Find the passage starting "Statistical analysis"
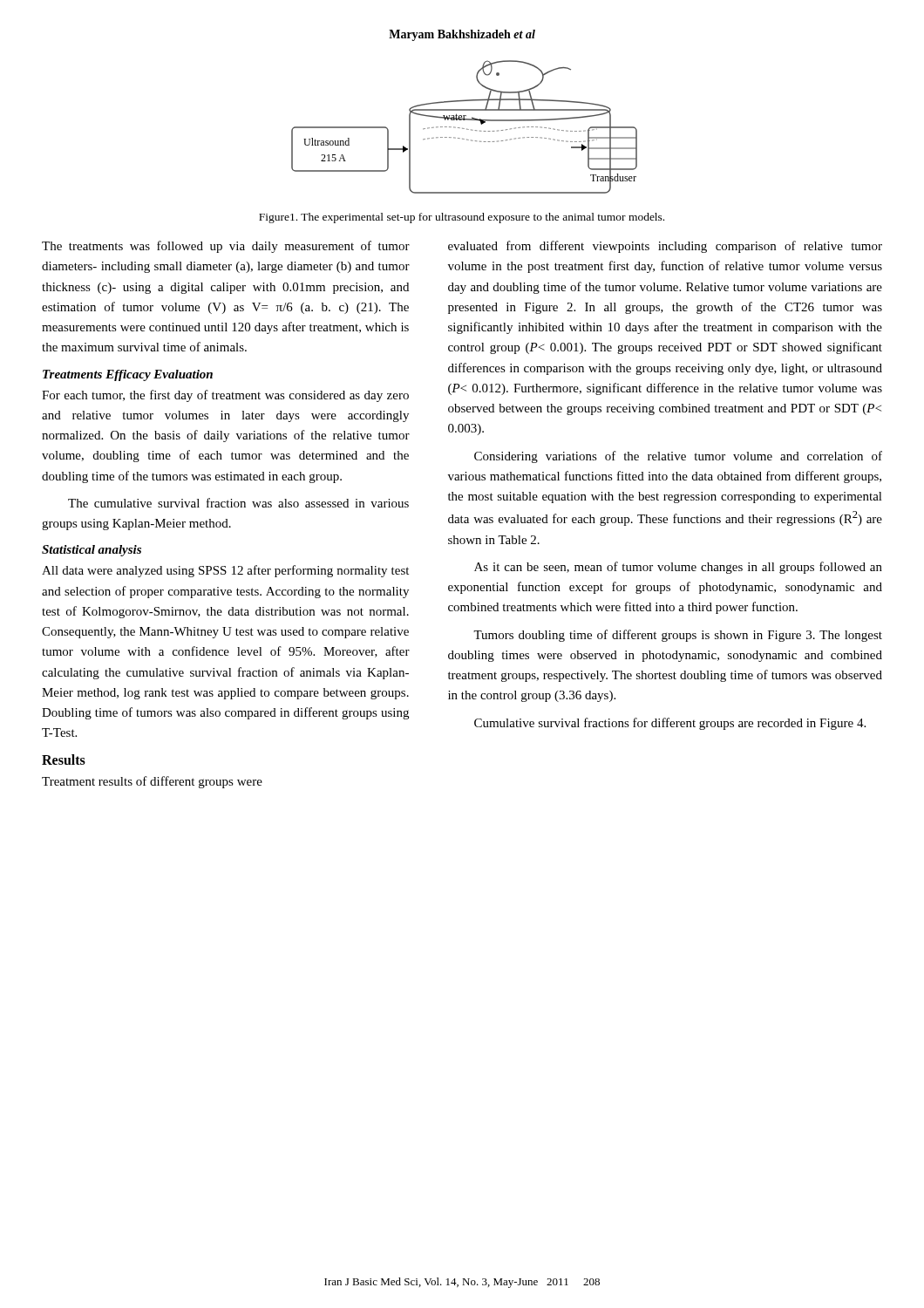924x1308 pixels. coord(92,550)
